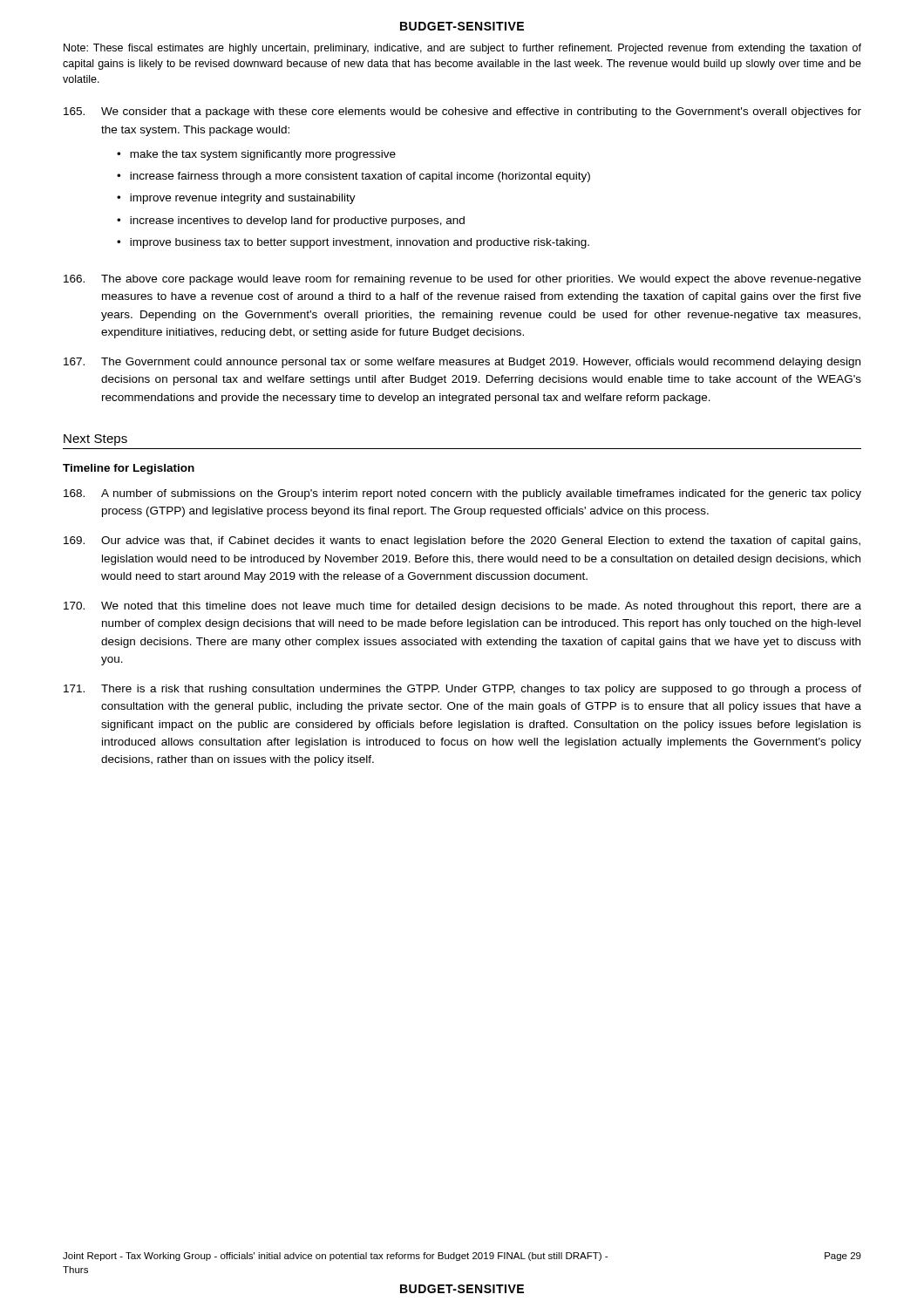The width and height of the screenshot is (924, 1308).
Task: Point to the block beginning "We noted that this"
Action: click(x=462, y=633)
